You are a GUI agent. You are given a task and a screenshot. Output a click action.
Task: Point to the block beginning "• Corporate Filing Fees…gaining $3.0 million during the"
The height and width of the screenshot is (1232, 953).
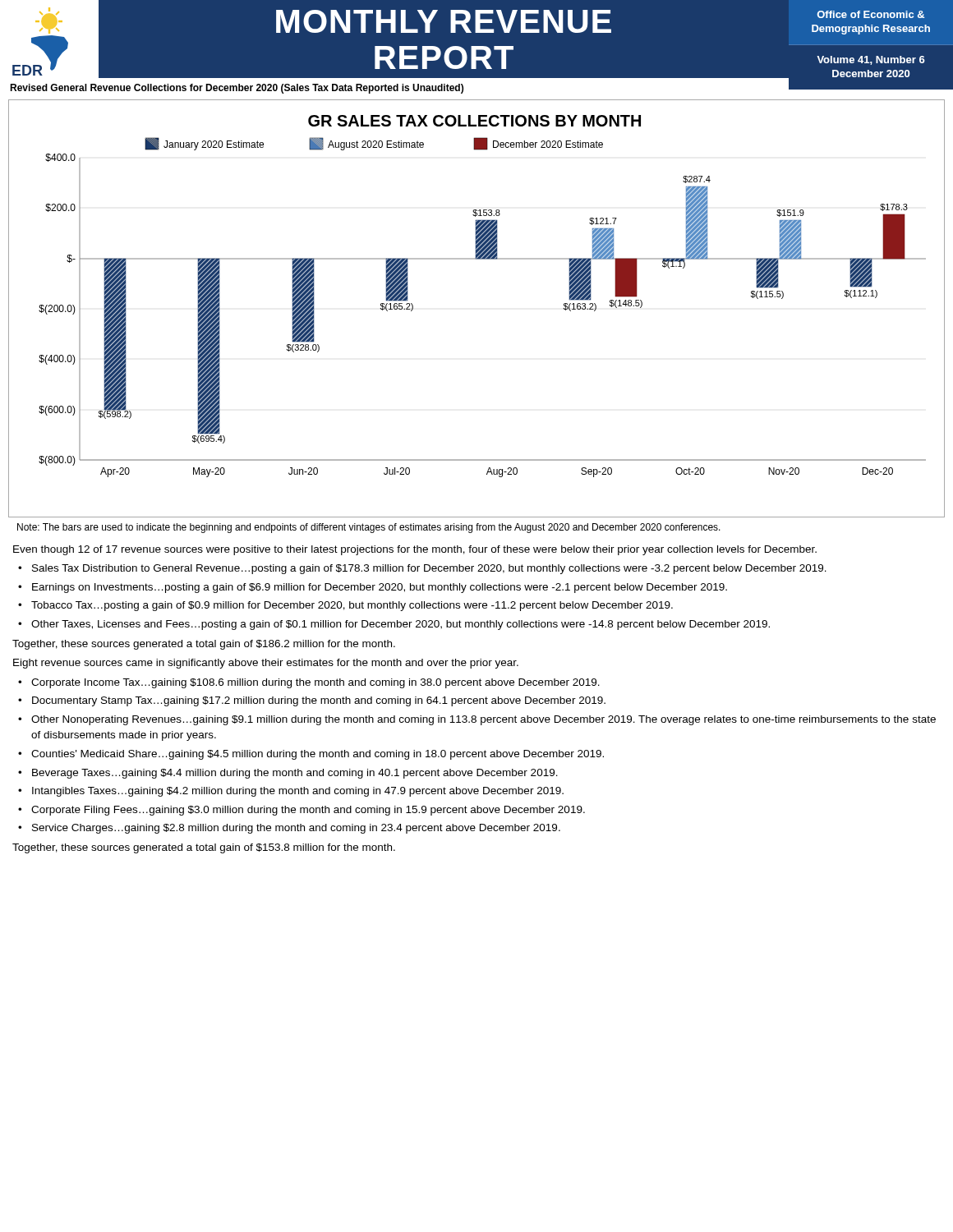click(x=308, y=809)
